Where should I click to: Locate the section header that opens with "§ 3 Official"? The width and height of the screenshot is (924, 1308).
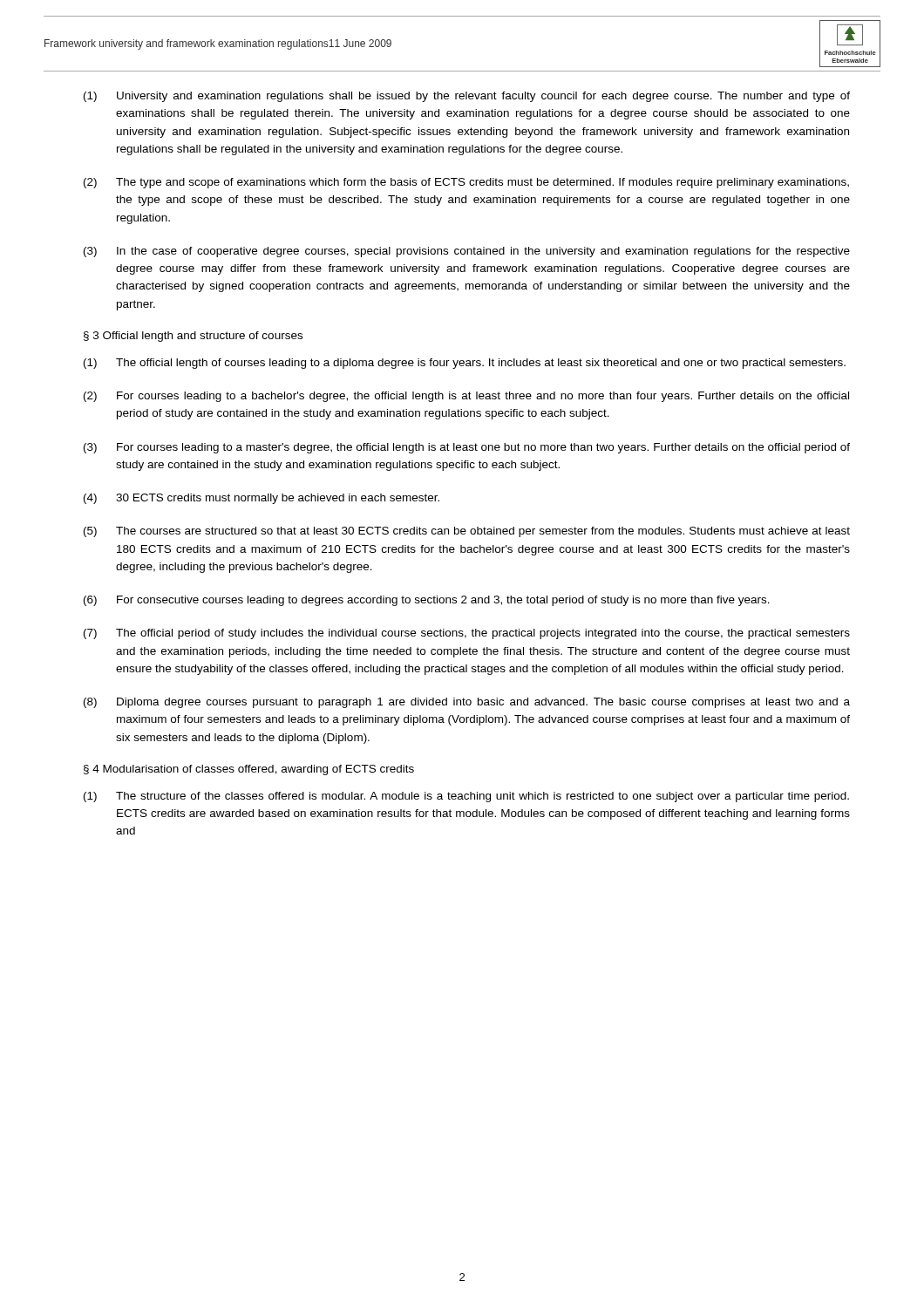193,335
